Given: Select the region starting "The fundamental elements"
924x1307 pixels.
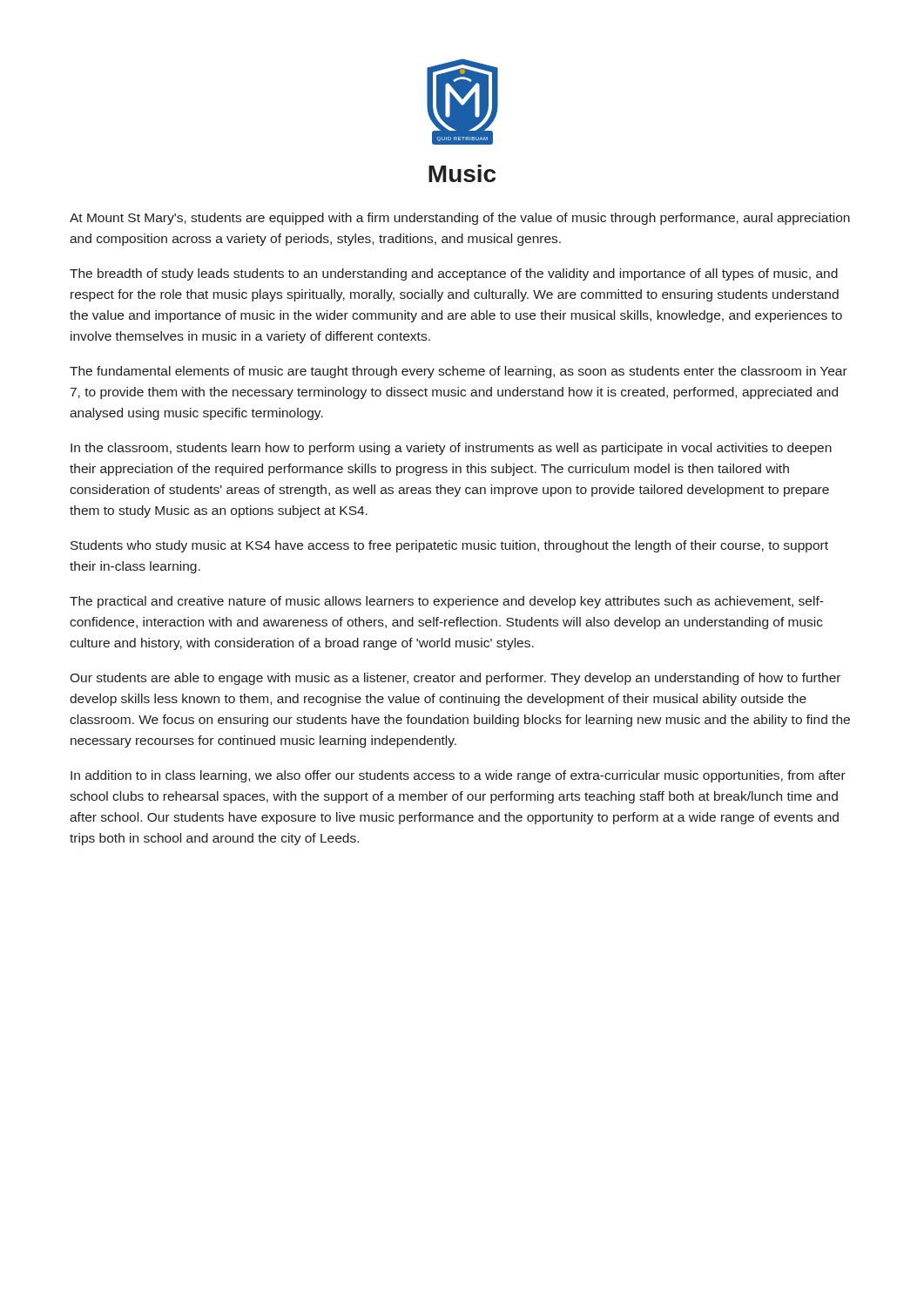Looking at the screenshot, I should pos(458,392).
